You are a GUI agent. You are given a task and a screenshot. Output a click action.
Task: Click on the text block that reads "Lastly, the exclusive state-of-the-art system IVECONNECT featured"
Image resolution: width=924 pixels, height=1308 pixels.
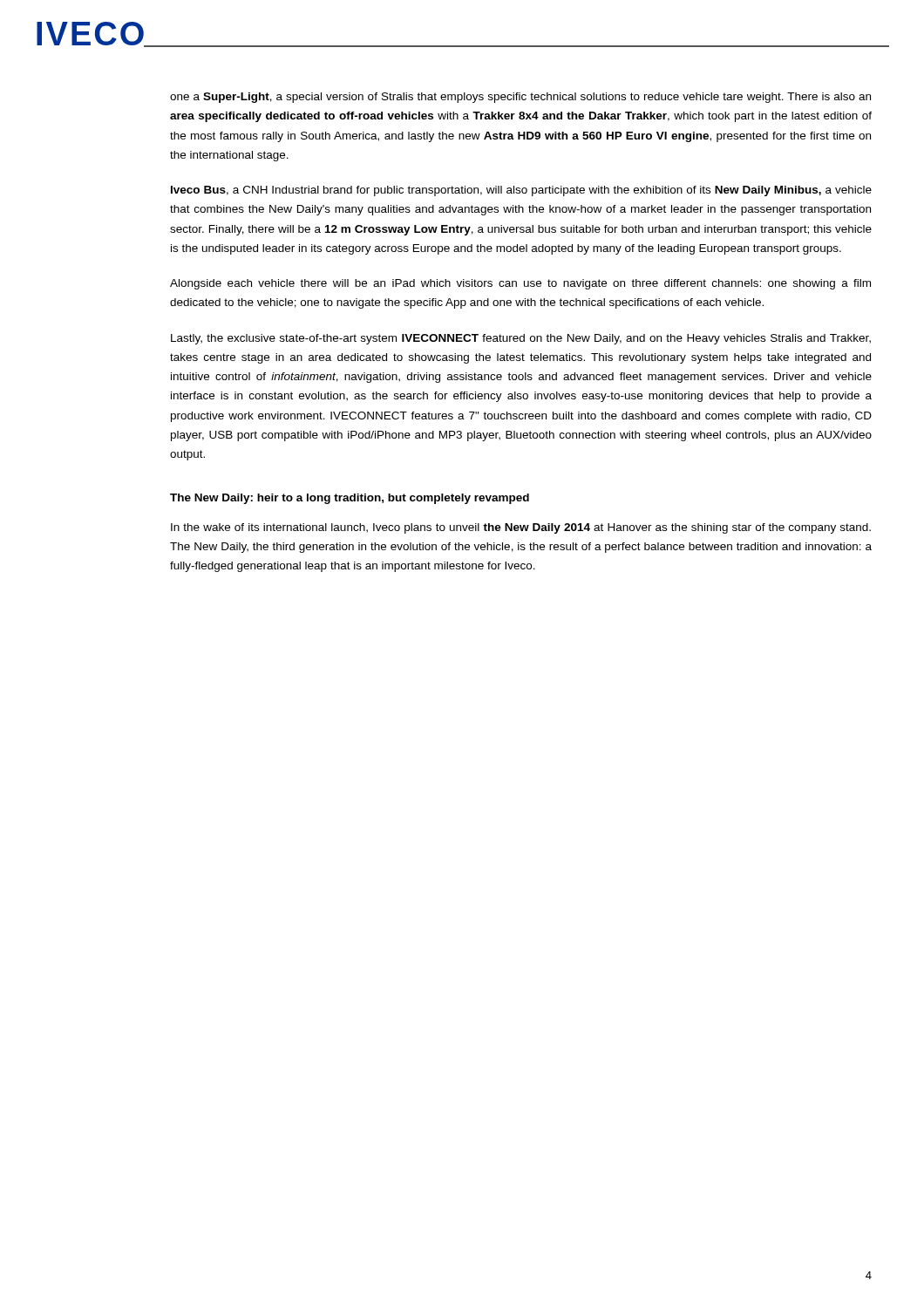pos(521,396)
